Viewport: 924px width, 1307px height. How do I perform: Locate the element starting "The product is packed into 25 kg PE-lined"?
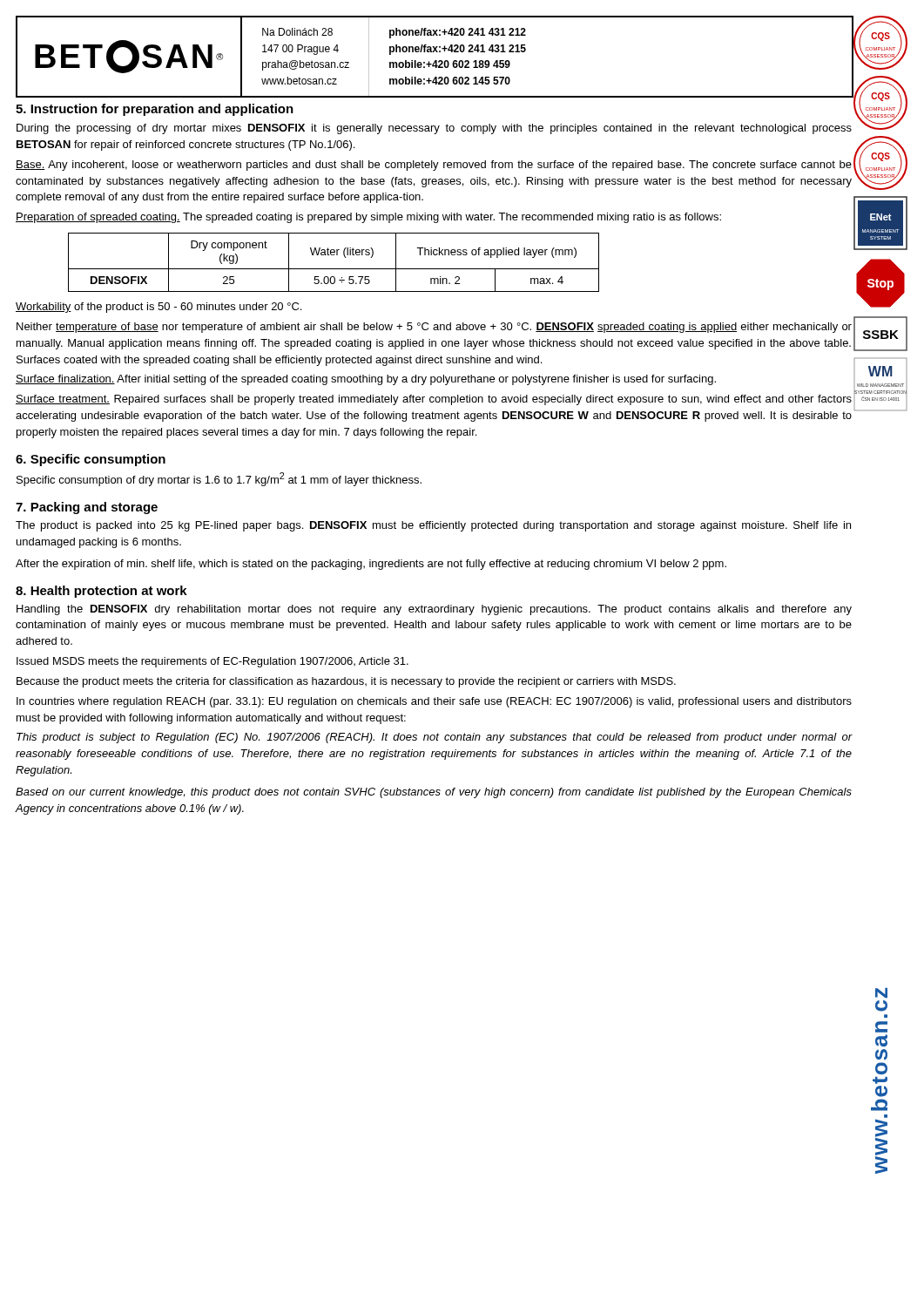pos(434,533)
